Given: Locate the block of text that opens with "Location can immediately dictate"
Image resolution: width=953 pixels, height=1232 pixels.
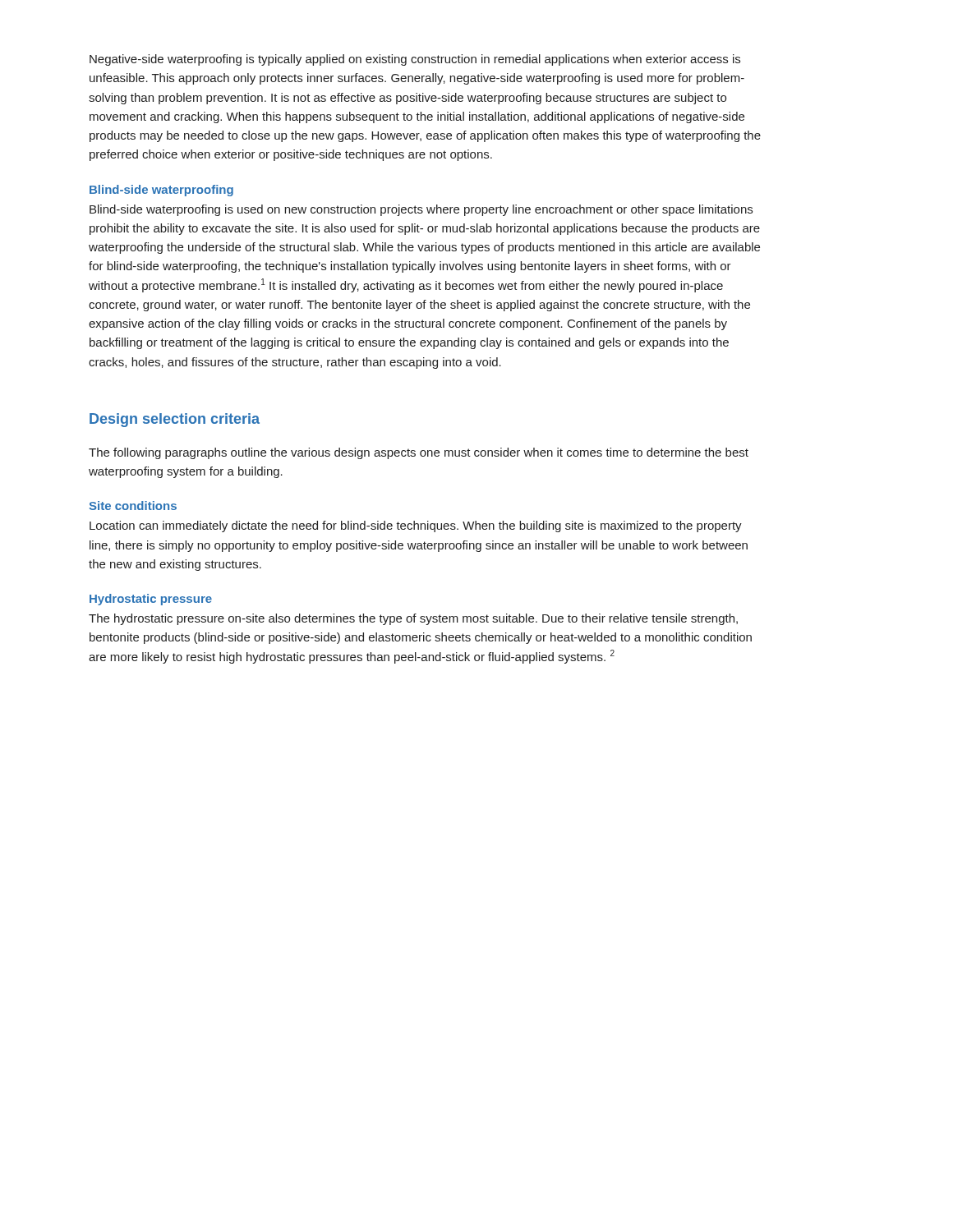Looking at the screenshot, I should click(x=419, y=545).
